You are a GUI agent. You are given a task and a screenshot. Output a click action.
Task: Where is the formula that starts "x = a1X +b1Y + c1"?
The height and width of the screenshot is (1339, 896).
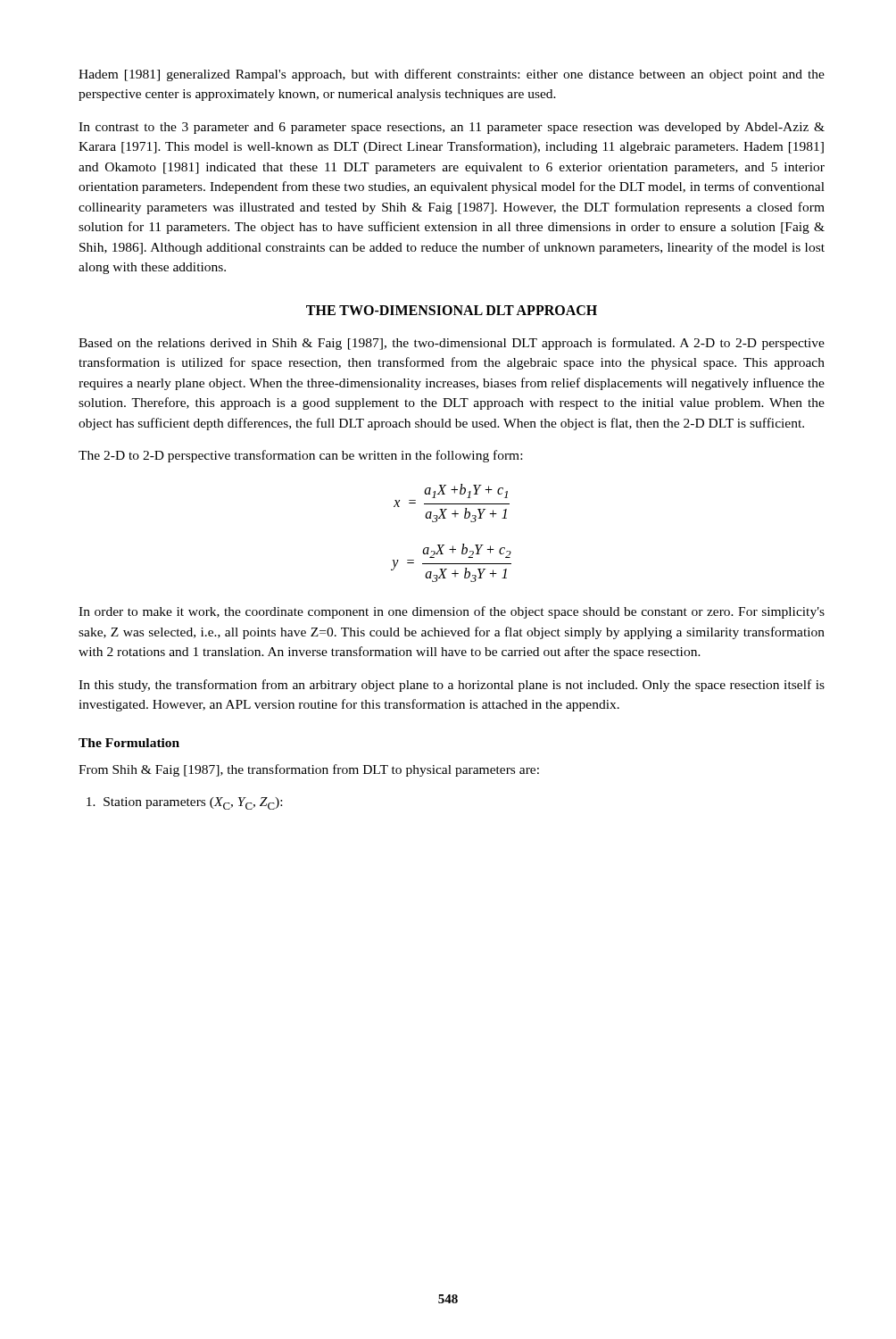coord(452,504)
